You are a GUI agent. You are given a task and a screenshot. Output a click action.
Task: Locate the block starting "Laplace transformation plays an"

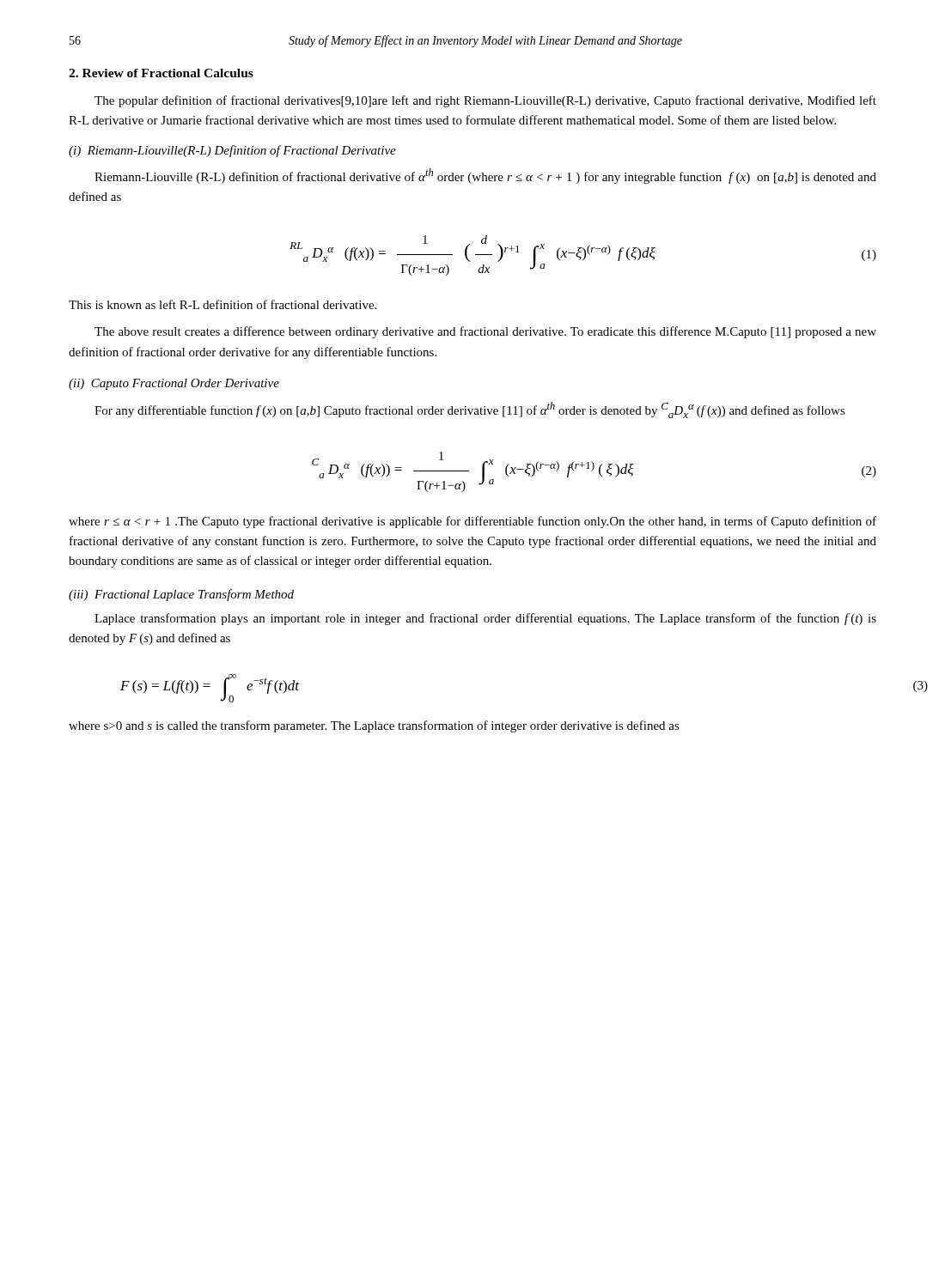click(472, 628)
